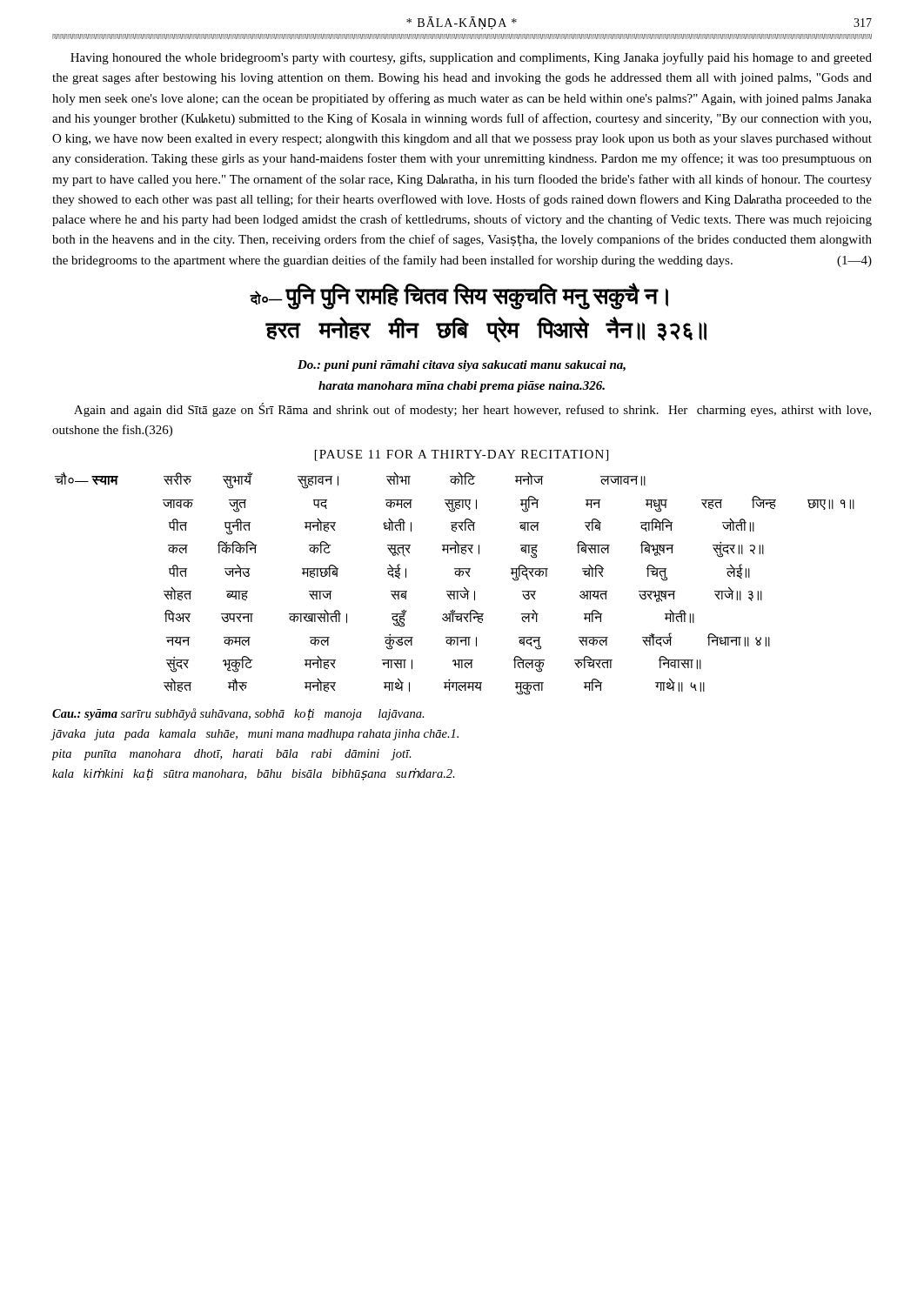Where is the passage that starts "Again and again"?
Viewport: 924px width, 1305px height.
tap(462, 420)
